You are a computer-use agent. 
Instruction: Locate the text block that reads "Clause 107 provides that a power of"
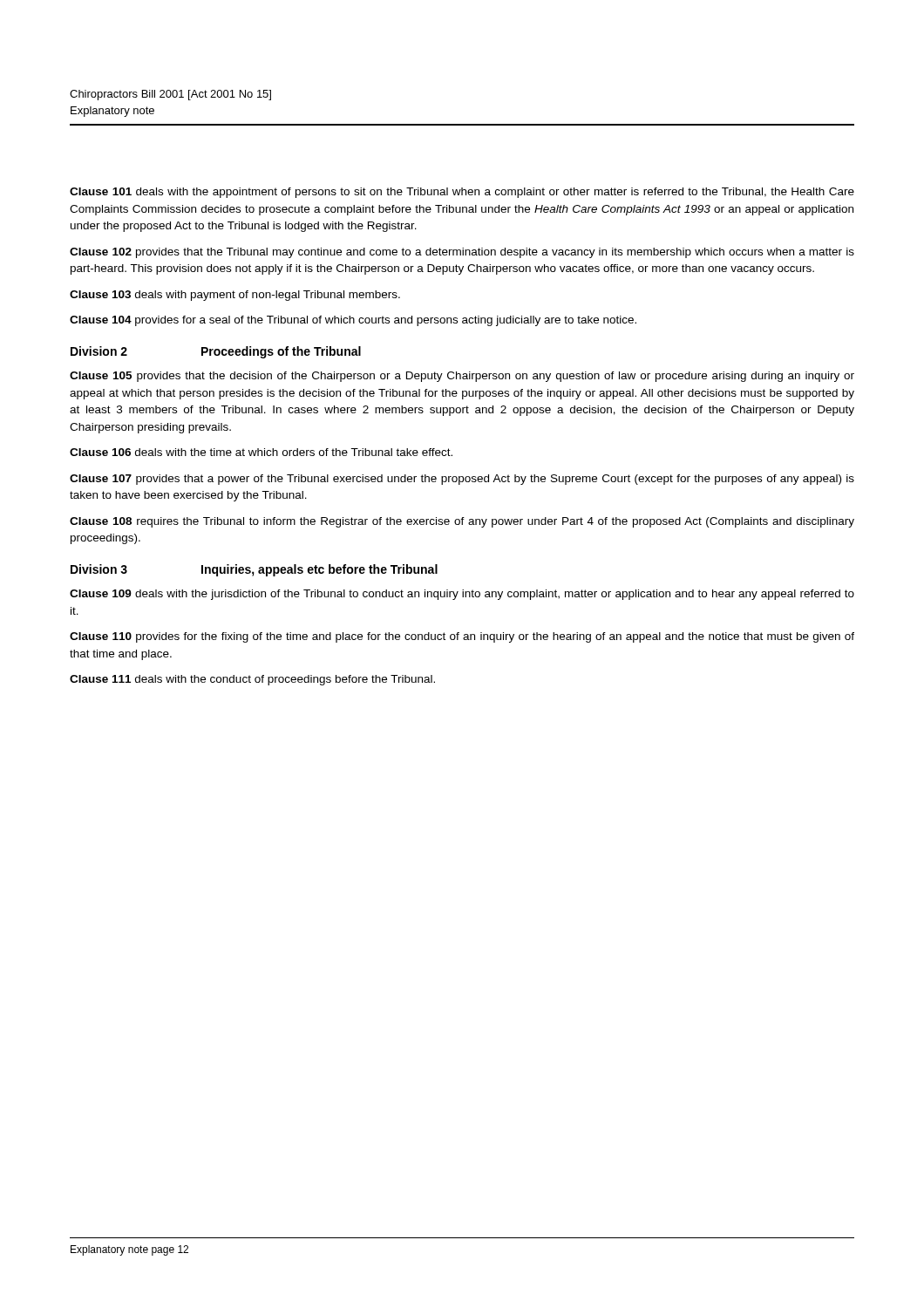point(462,487)
